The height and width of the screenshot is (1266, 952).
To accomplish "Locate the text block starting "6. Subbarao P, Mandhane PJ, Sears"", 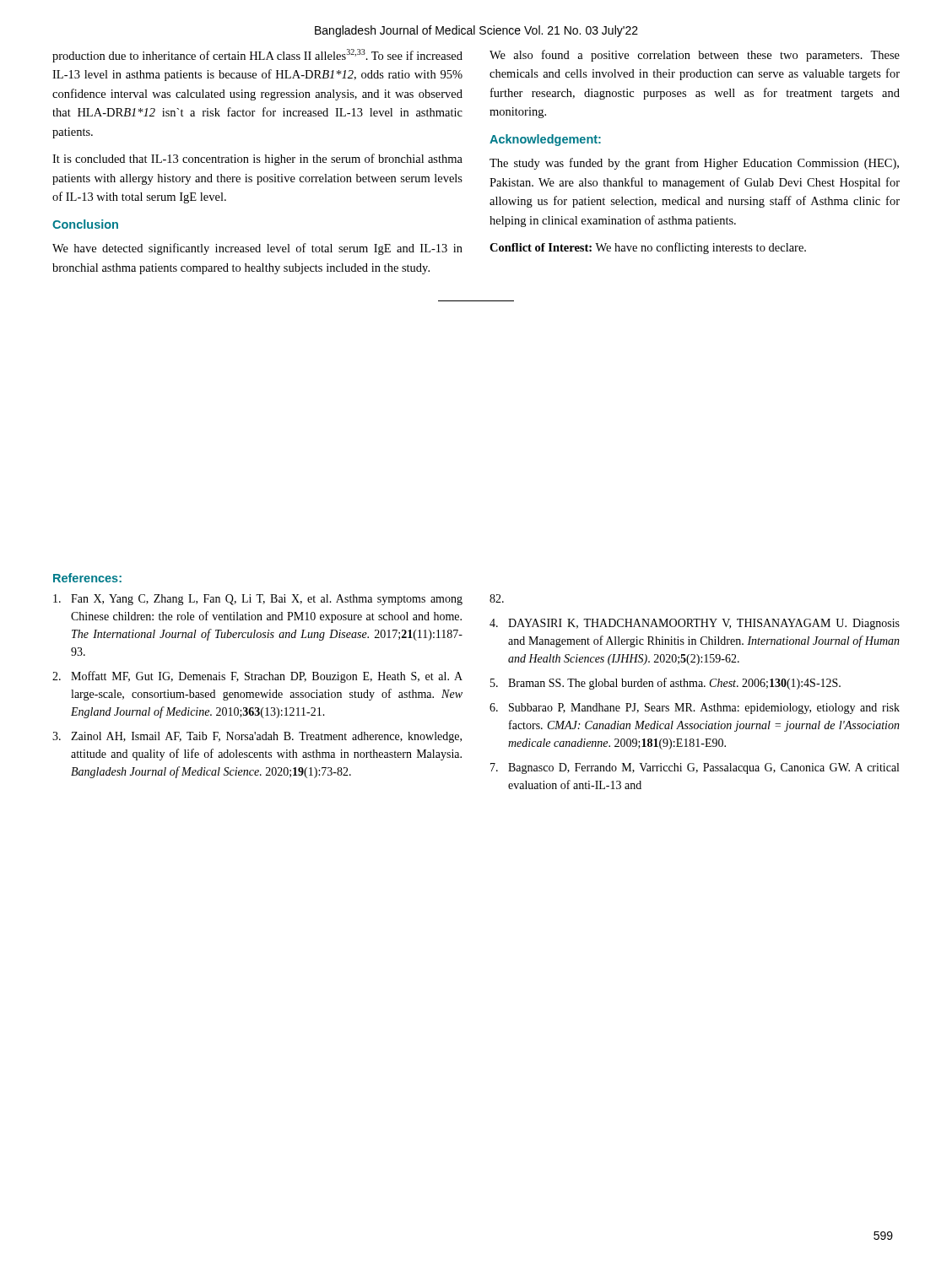I will pos(695,725).
